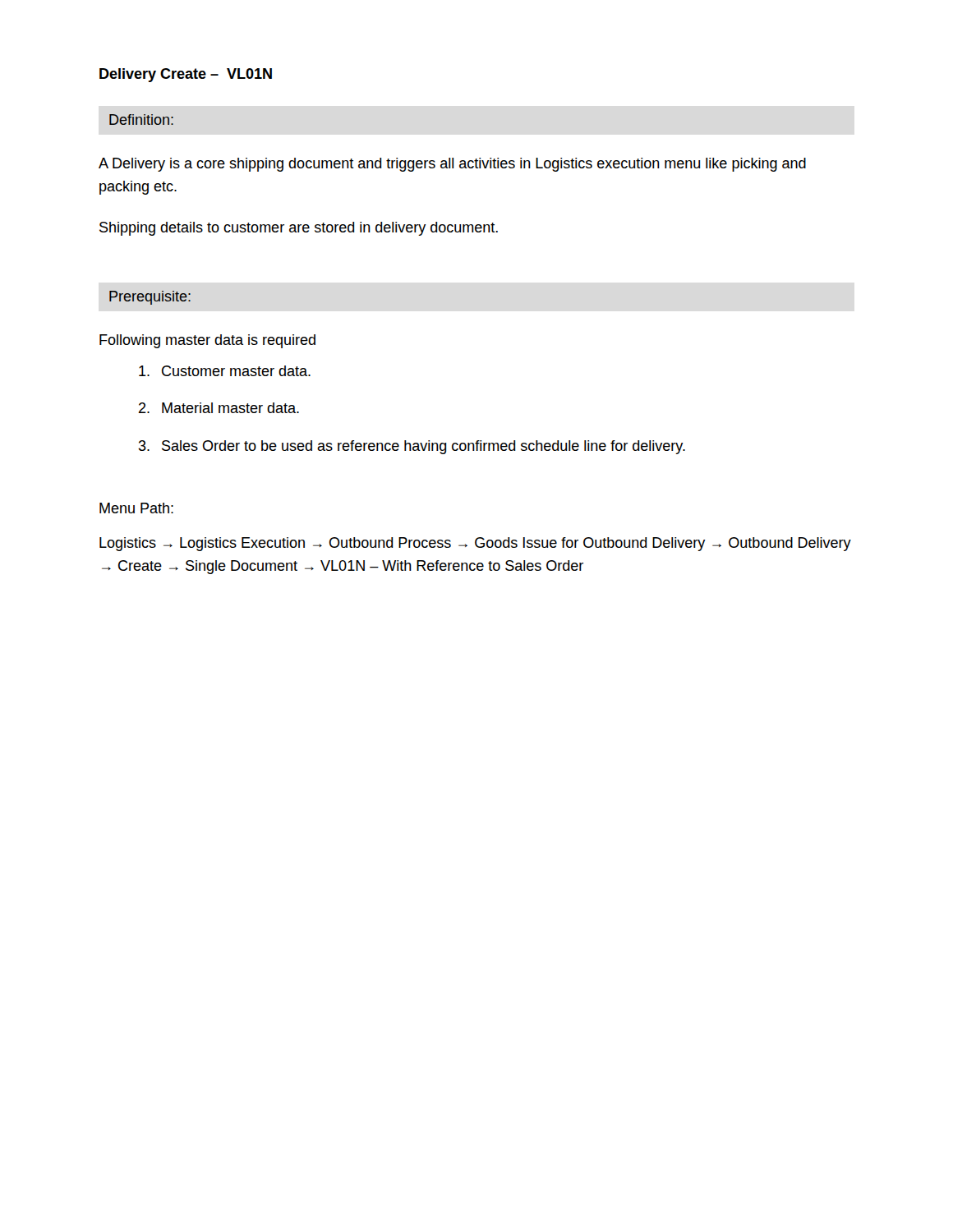Click on the text block that reads "A Delivery is a core shipping"
The width and height of the screenshot is (953, 1232).
pyautogui.click(x=452, y=175)
